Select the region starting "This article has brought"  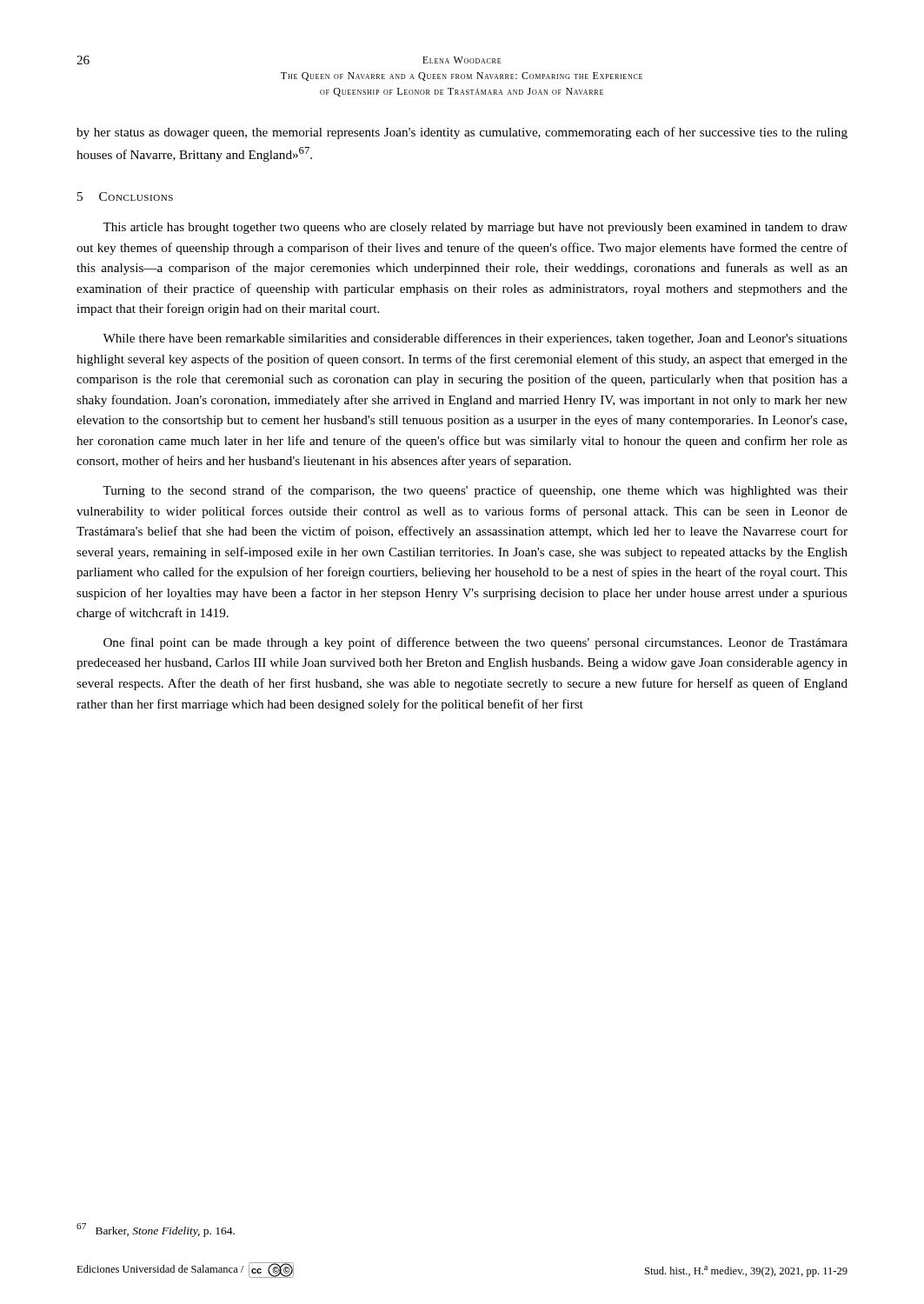point(462,268)
